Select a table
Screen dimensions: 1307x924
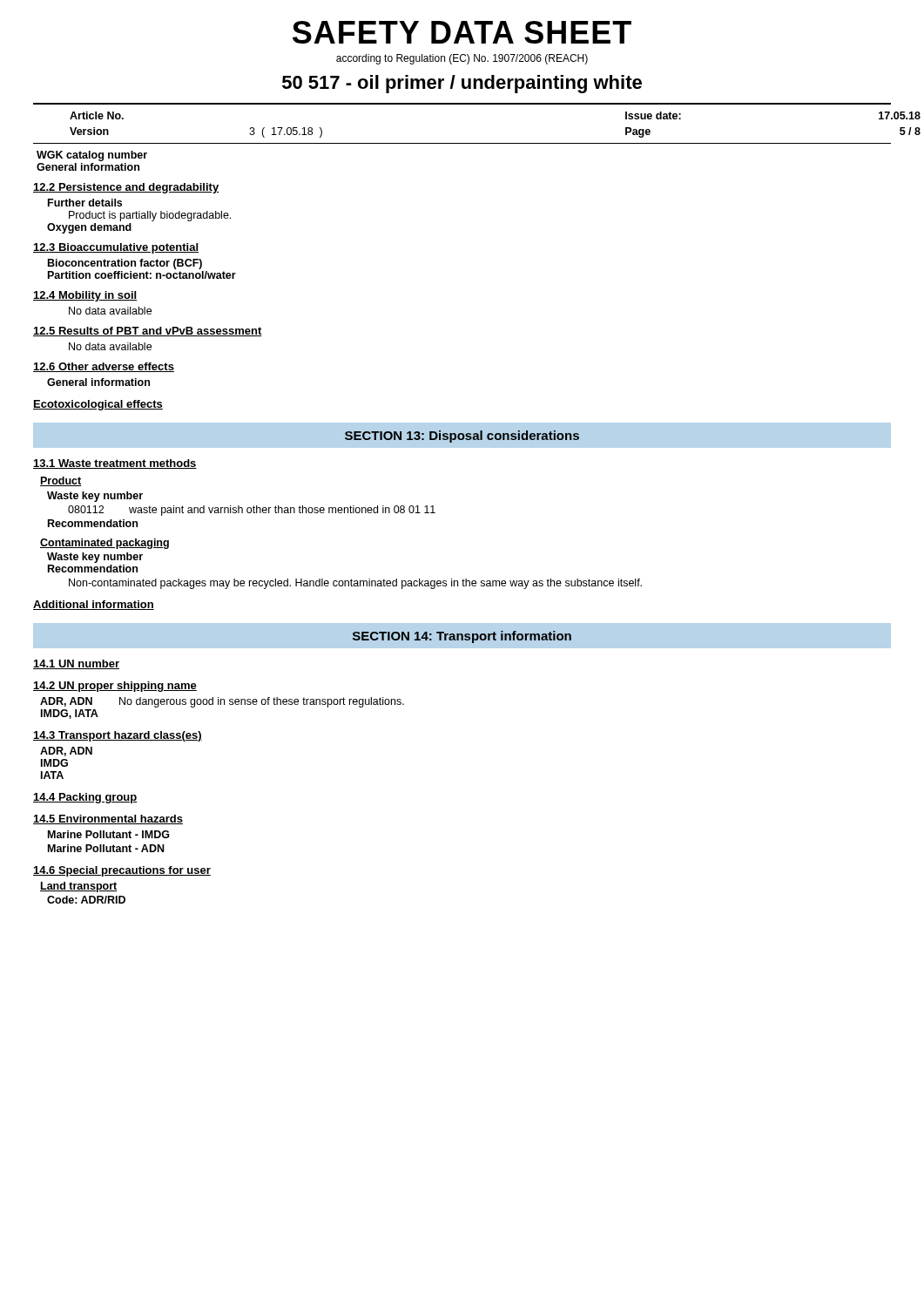point(462,123)
